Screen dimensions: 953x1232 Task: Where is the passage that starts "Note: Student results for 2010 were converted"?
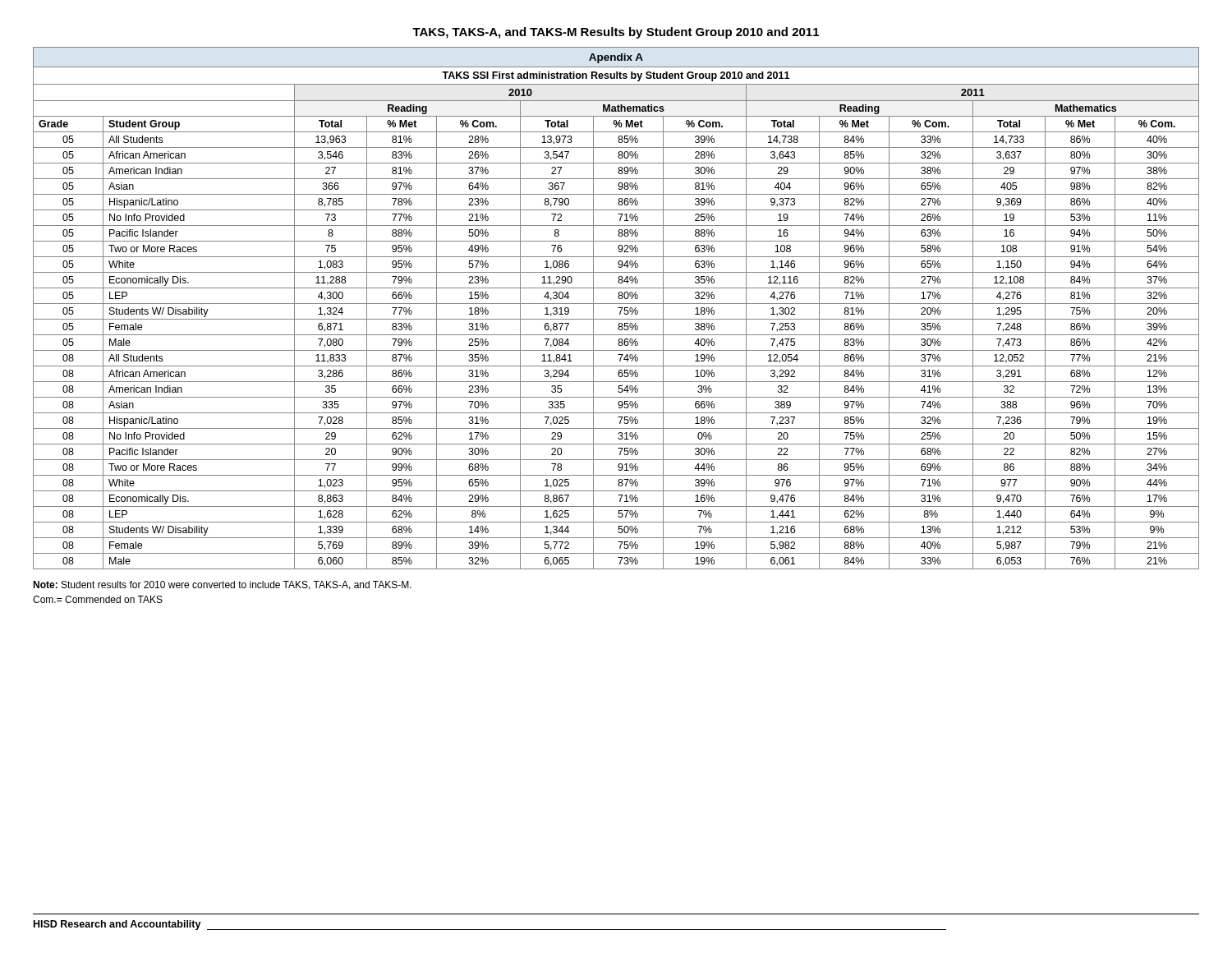[x=222, y=585]
